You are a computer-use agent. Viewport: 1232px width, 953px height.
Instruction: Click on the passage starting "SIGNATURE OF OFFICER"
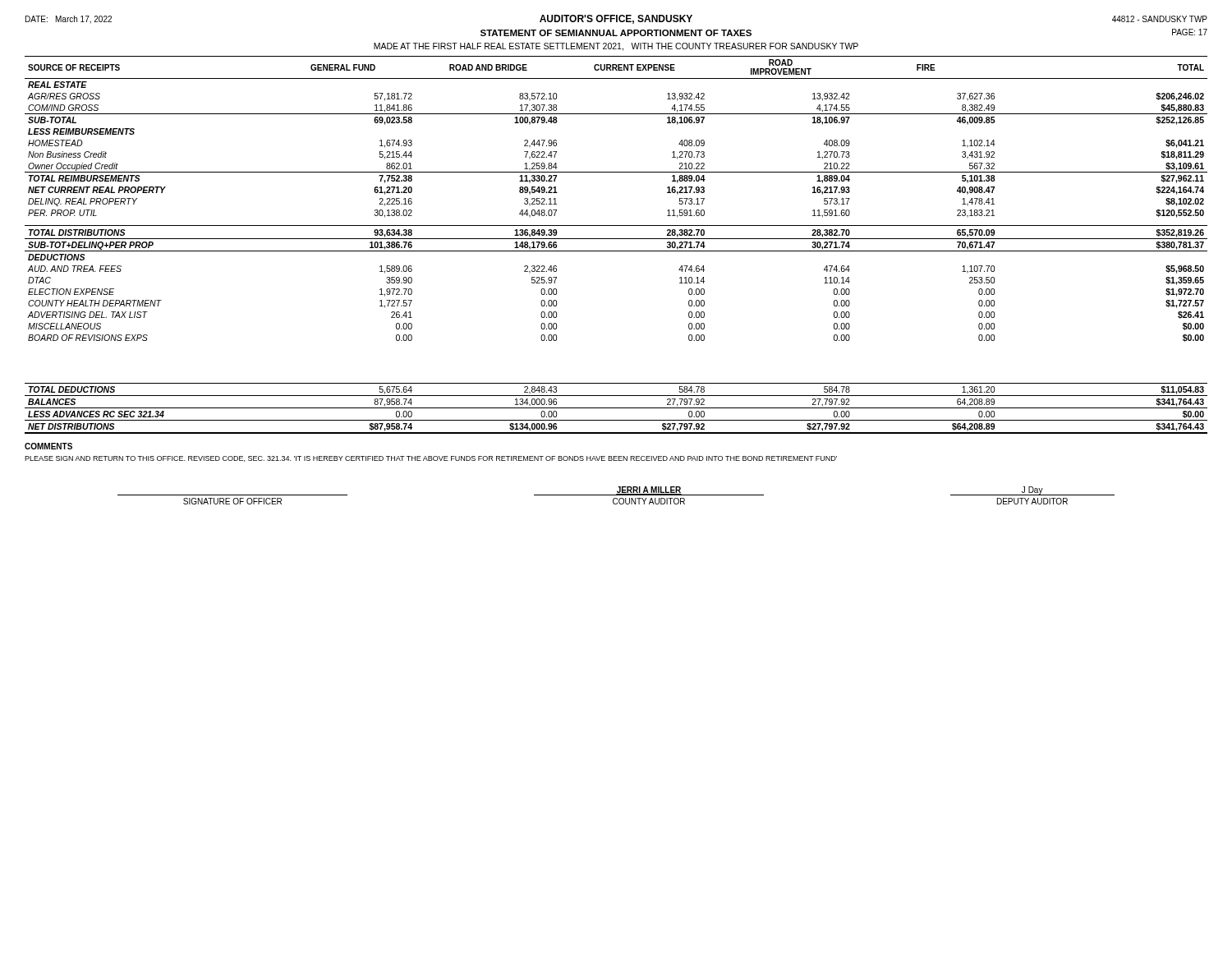(616, 496)
